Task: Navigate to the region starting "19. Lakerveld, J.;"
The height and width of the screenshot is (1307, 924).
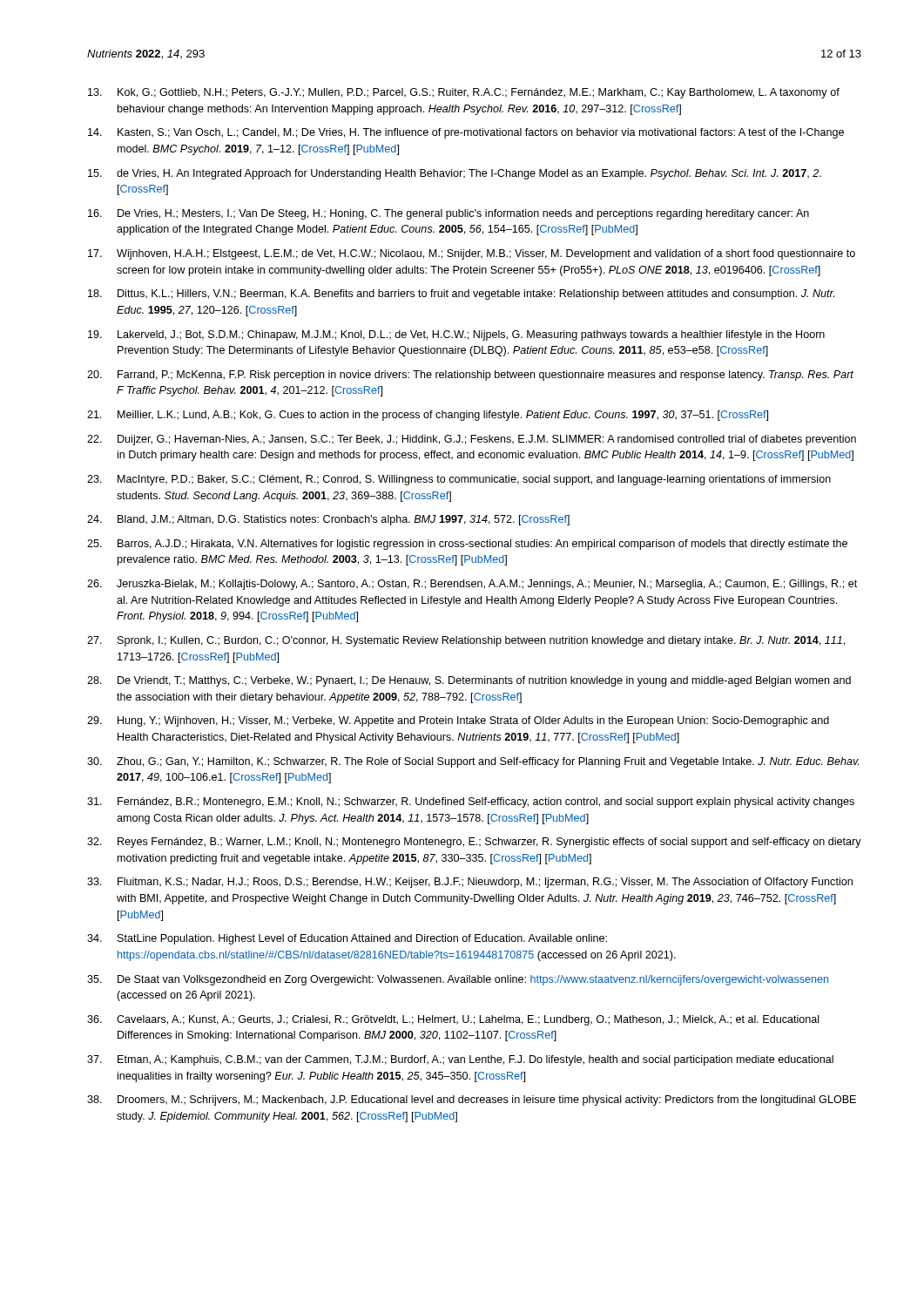Action: [474, 343]
